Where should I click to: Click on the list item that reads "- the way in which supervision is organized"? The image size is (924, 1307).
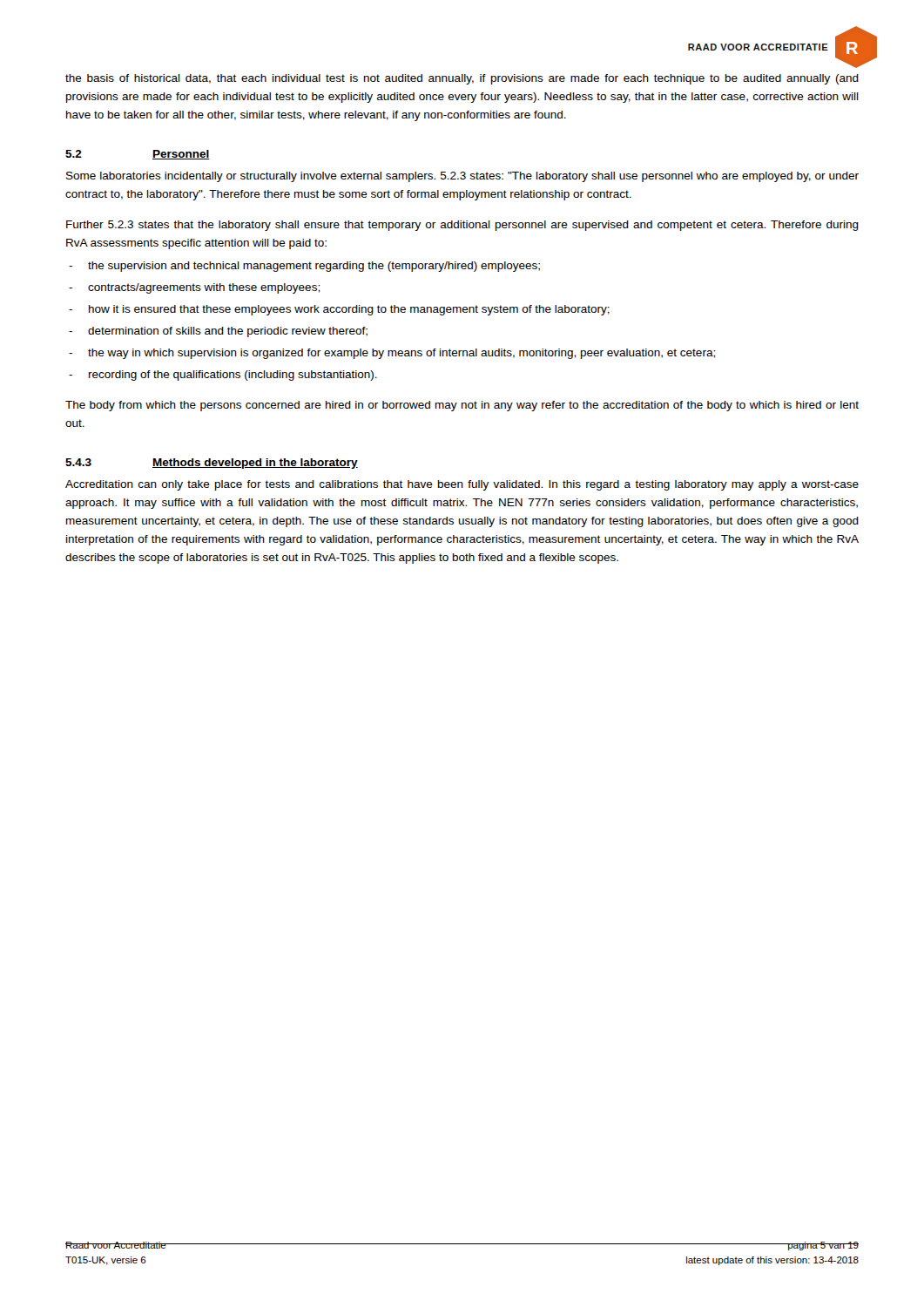coord(462,353)
